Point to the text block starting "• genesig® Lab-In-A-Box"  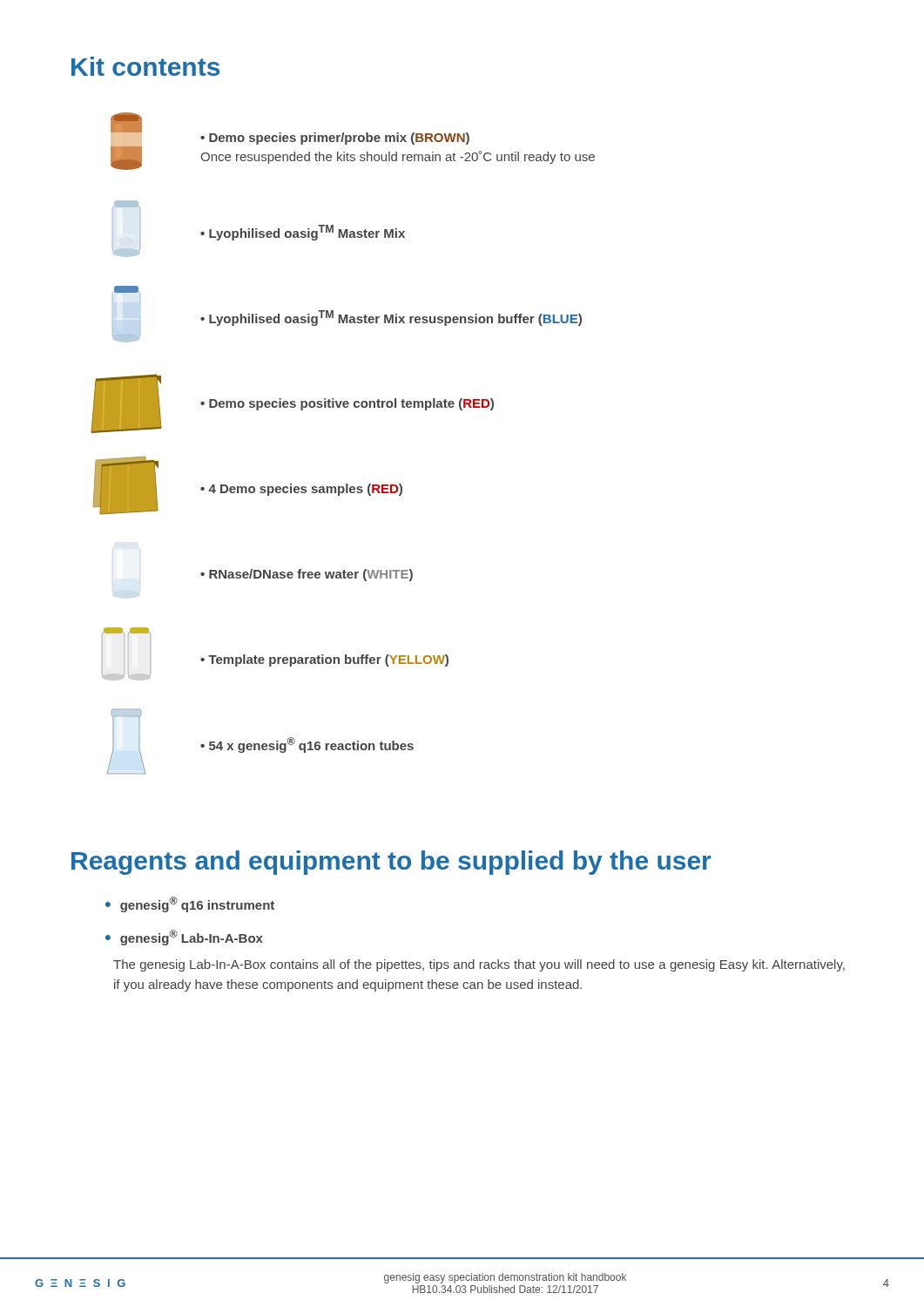point(184,938)
